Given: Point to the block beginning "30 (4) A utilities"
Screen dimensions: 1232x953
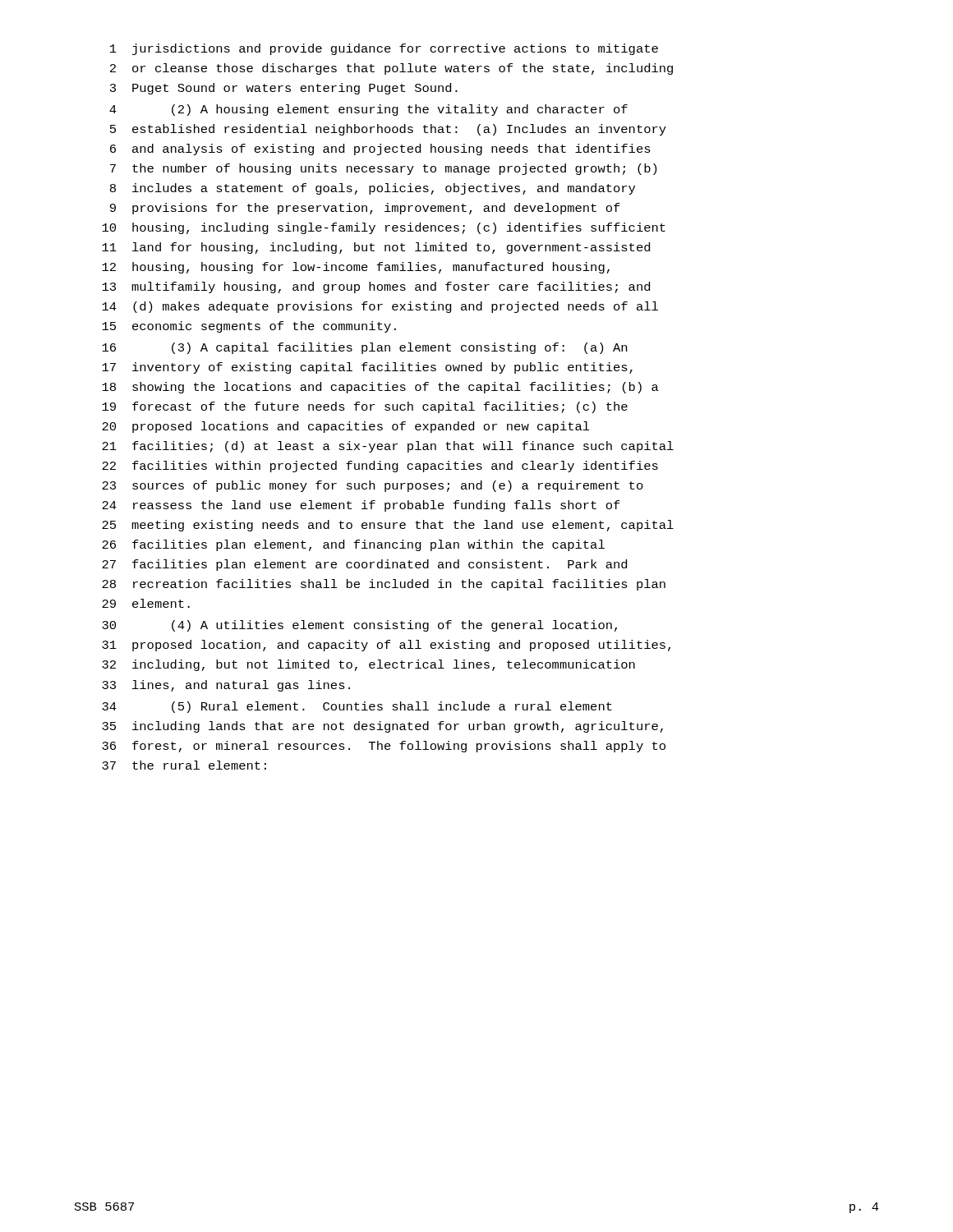Looking at the screenshot, I should click(x=476, y=656).
